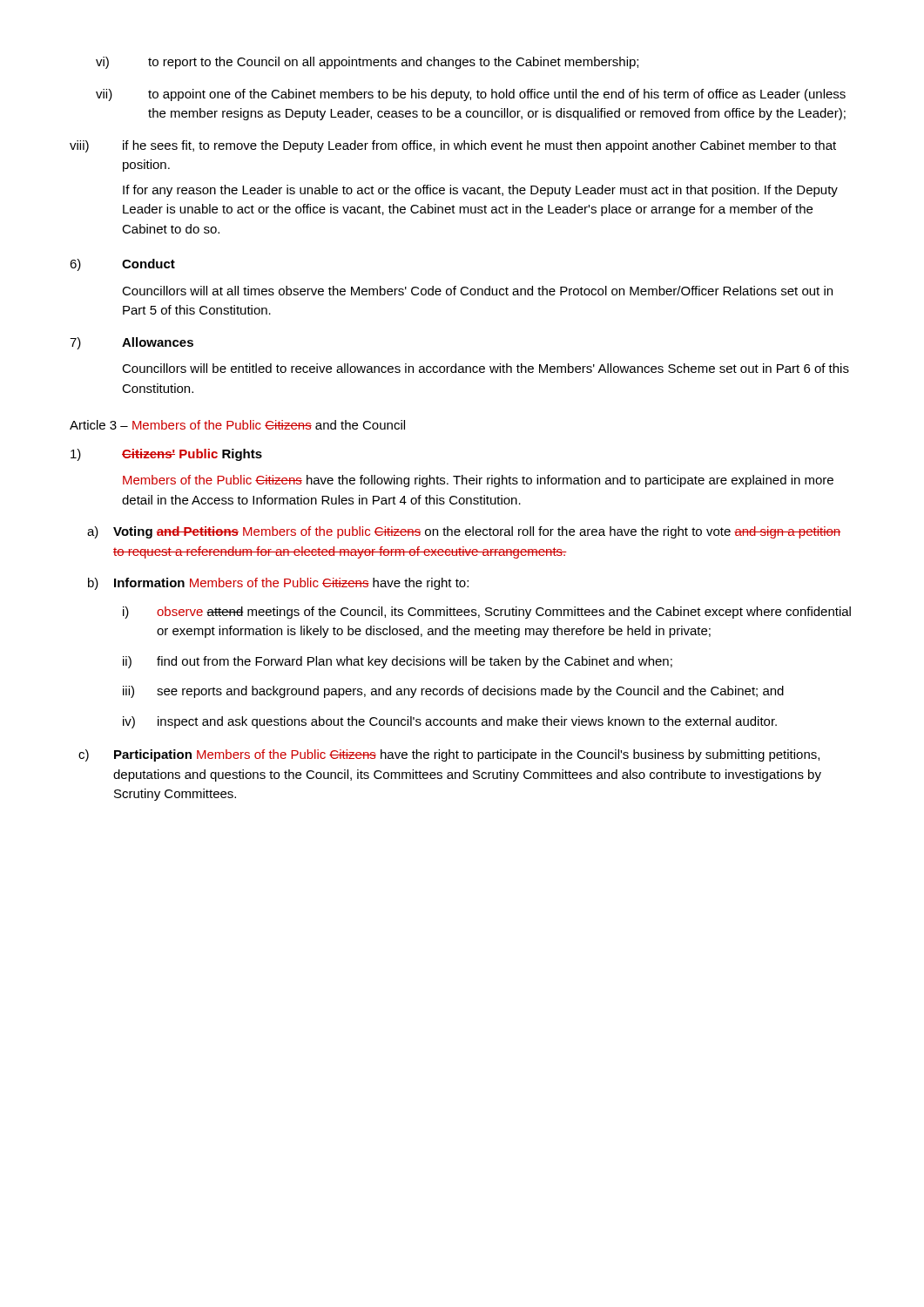Image resolution: width=924 pixels, height=1307 pixels.
Task: Click on the section header that says "1) Citizens' Public Rights"
Action: (x=166, y=455)
